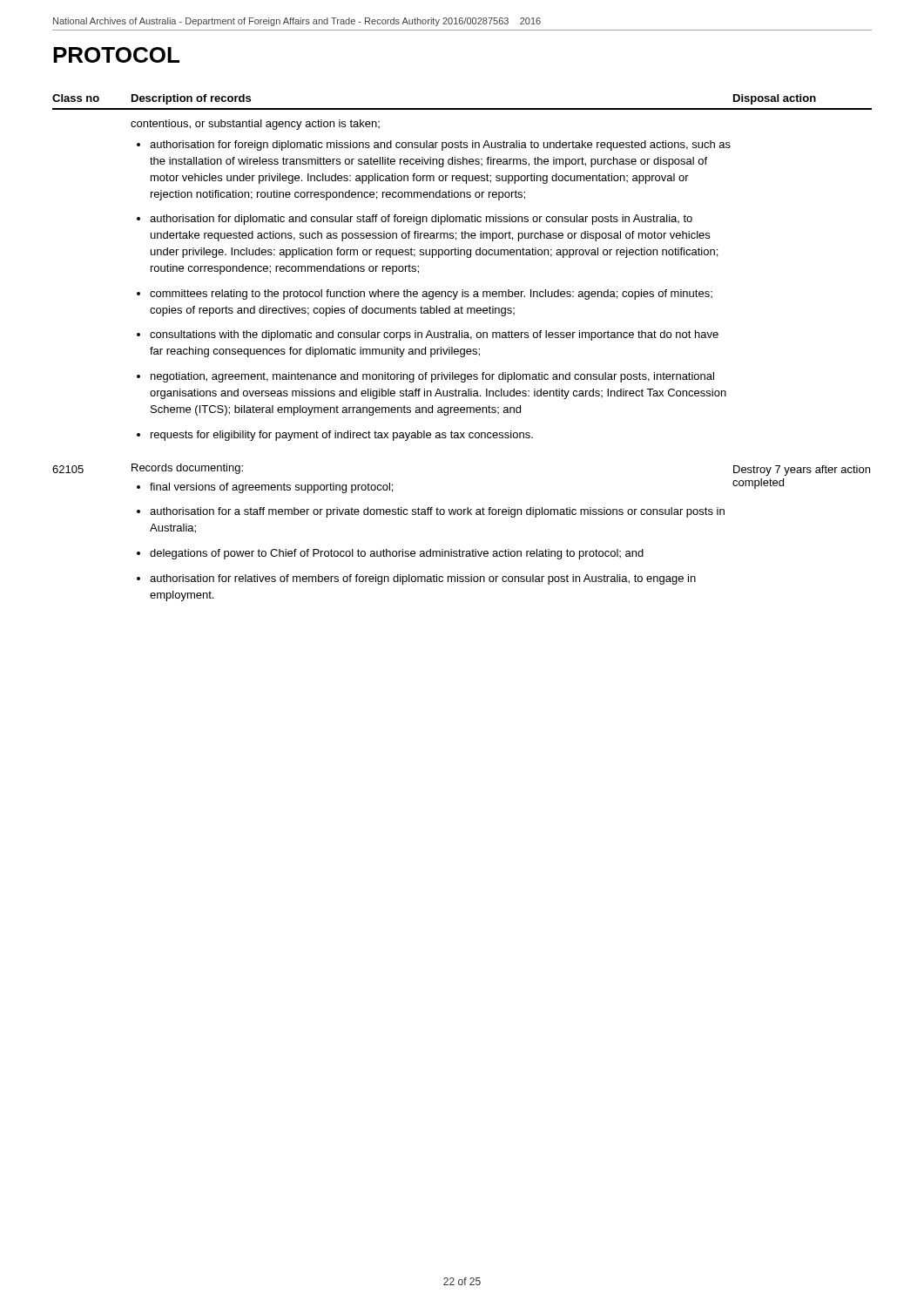
Task: Click the title
Action: (x=116, y=55)
